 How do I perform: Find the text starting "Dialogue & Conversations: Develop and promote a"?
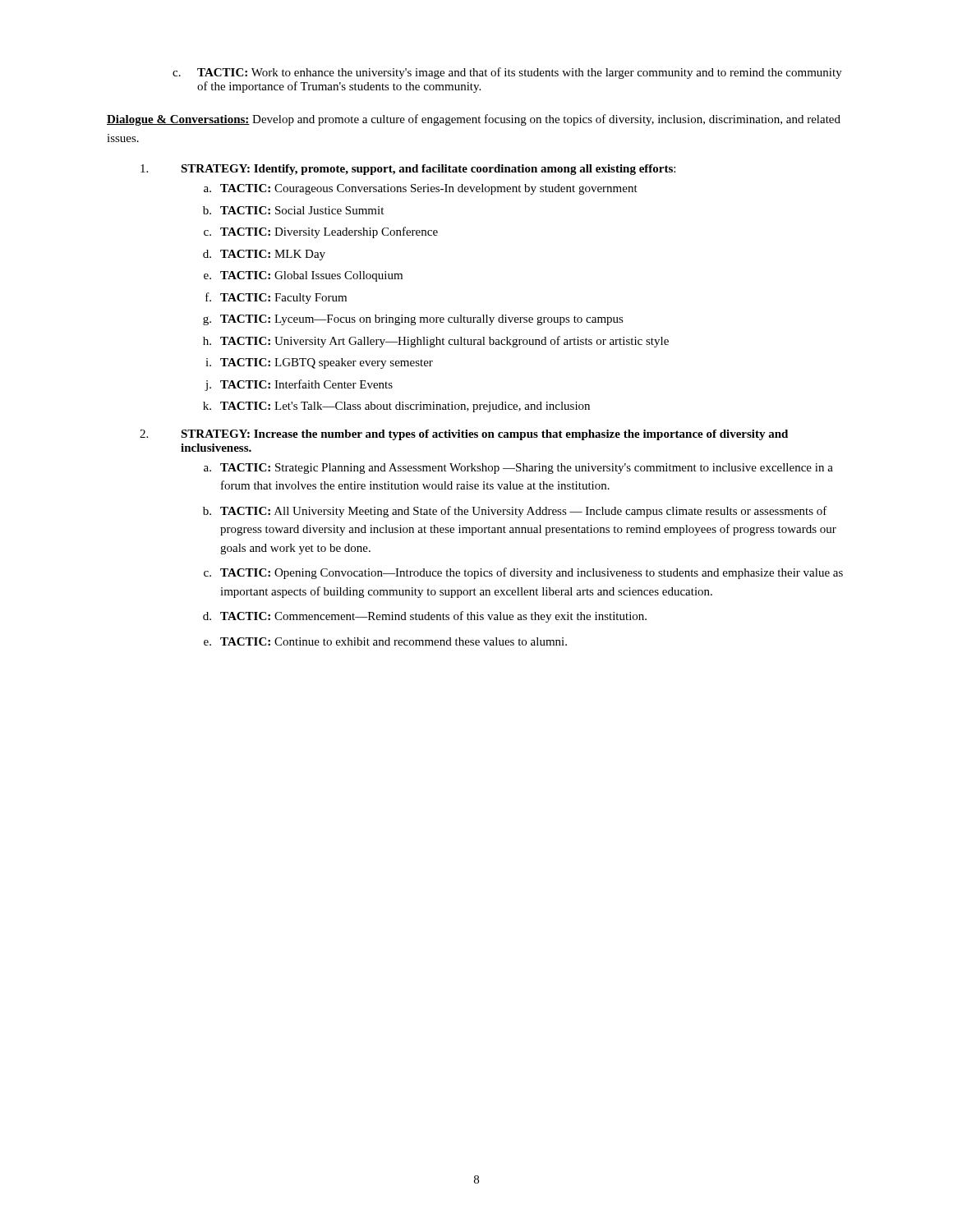[x=474, y=128]
